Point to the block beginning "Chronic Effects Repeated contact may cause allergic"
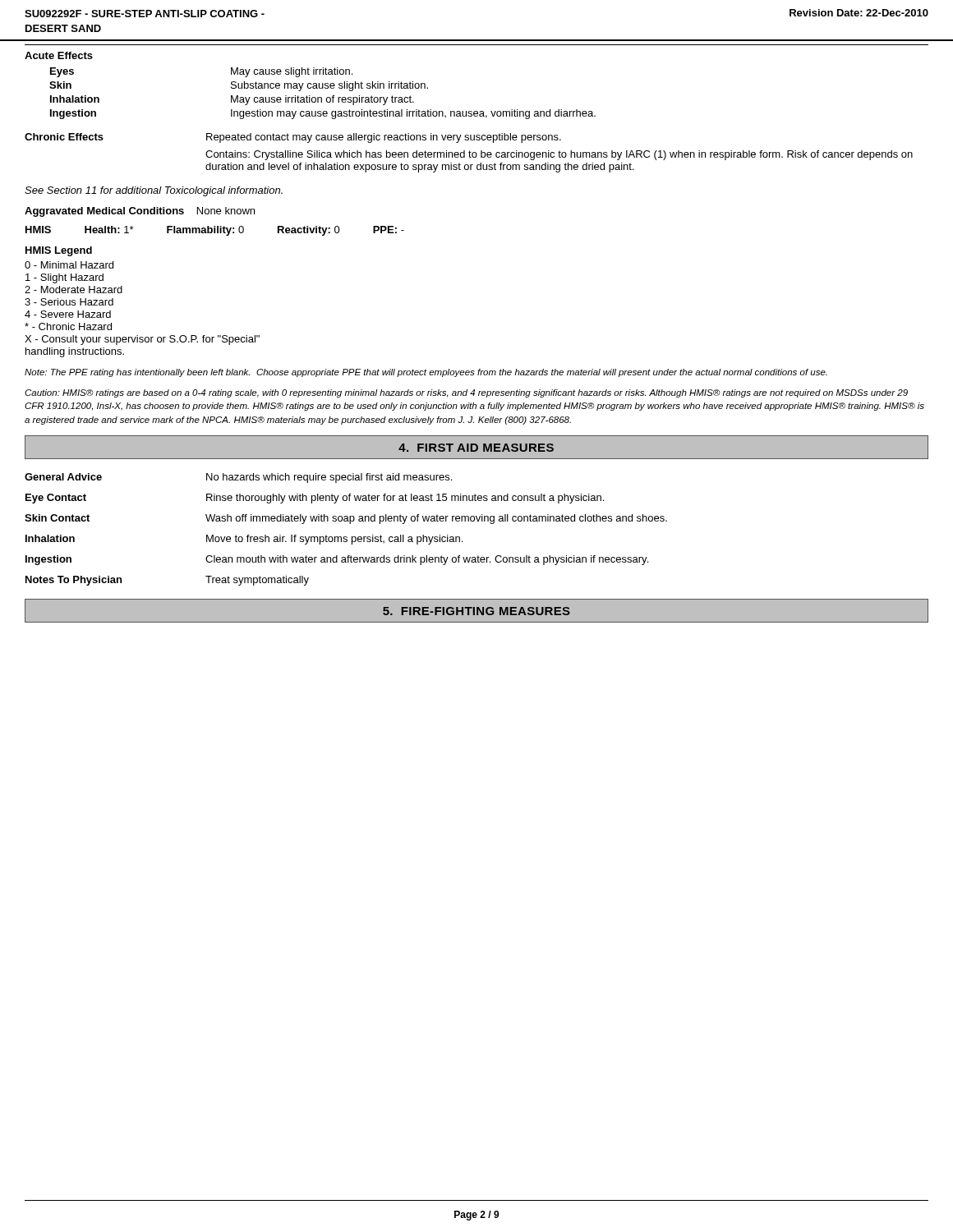 coord(476,152)
